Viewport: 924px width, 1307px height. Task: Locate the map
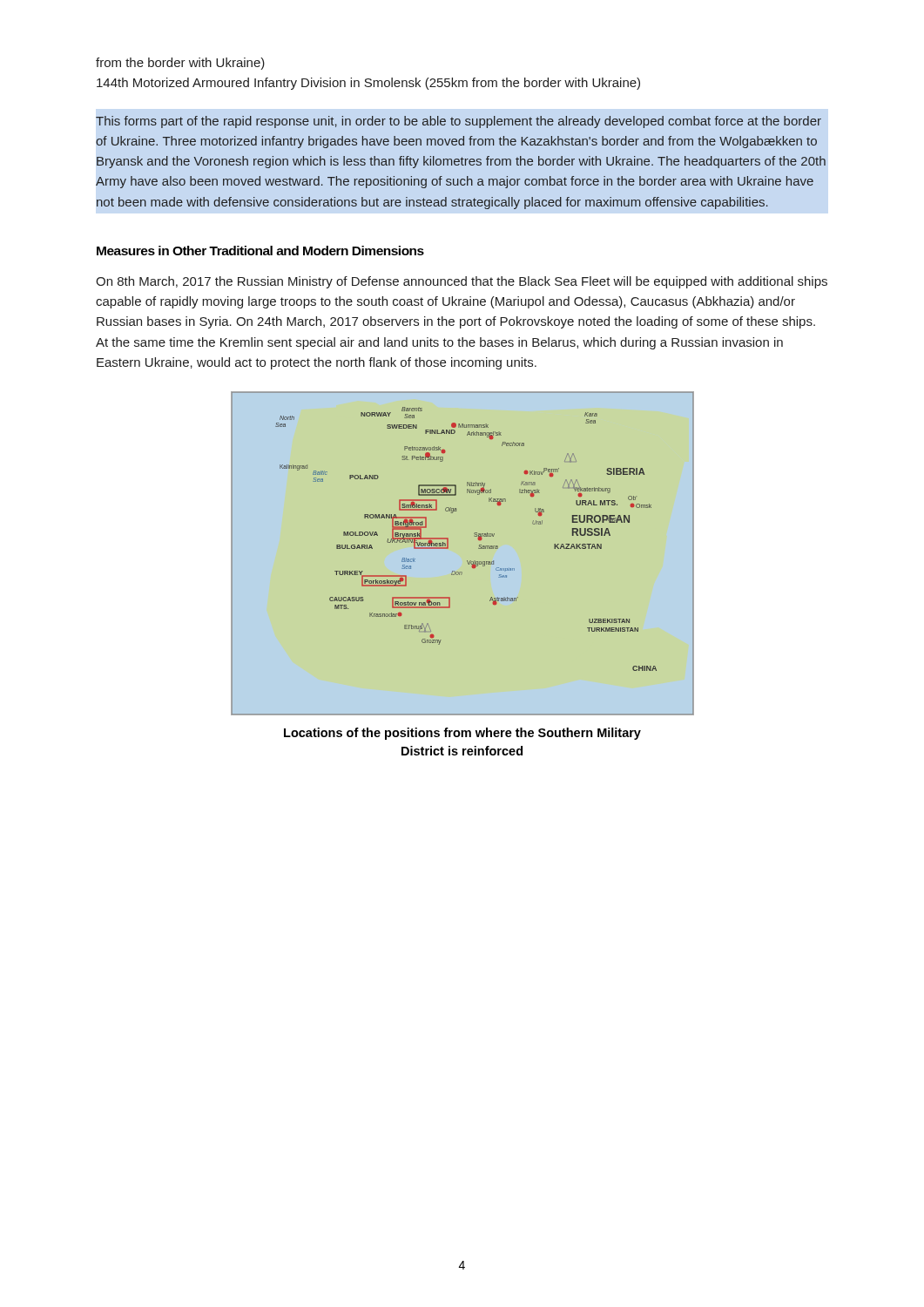click(462, 576)
